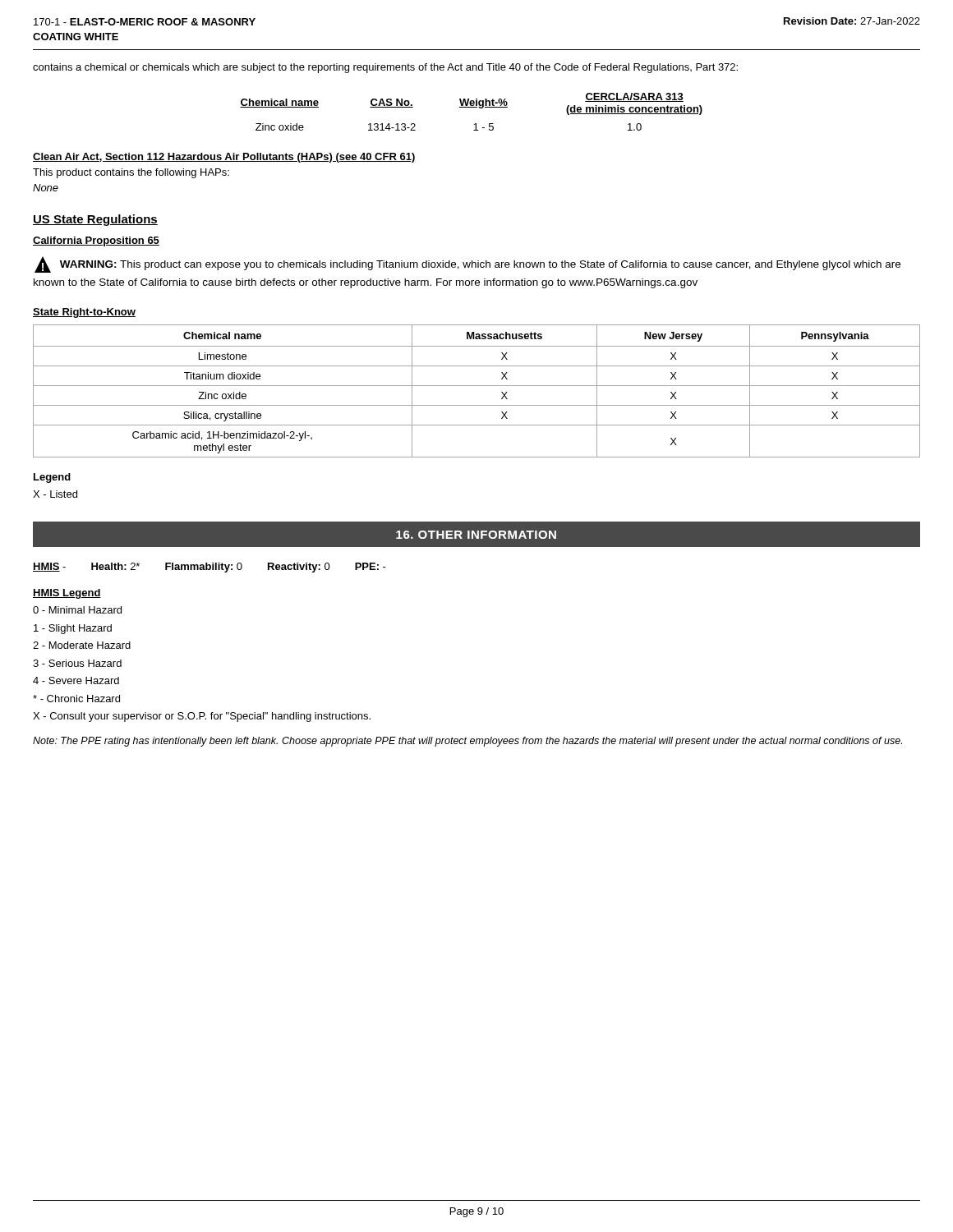Find the text block starting "Clean Air Act, Section 112"
Viewport: 953px width, 1232px height.
(x=224, y=156)
